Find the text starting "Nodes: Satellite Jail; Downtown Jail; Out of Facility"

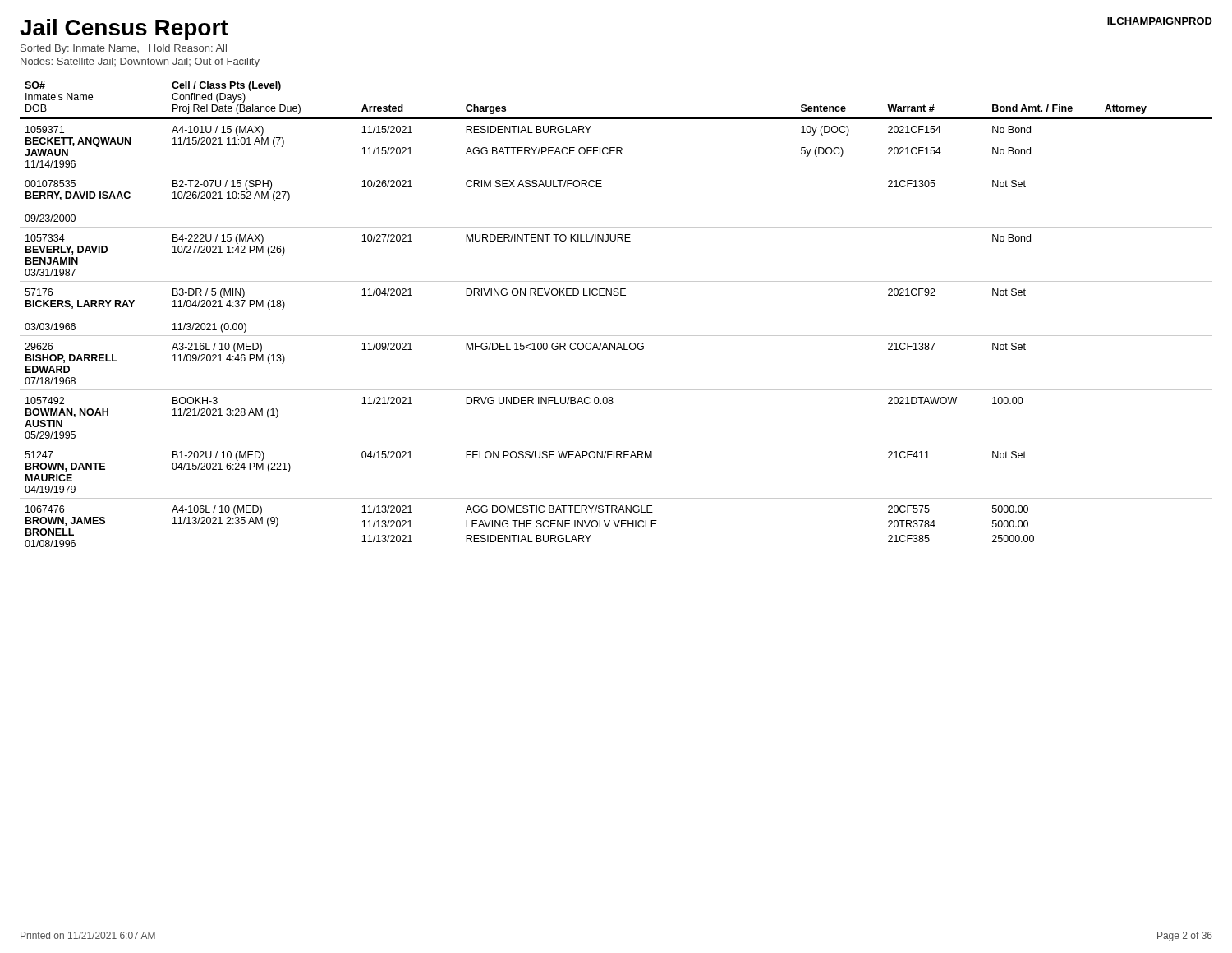pos(140,61)
